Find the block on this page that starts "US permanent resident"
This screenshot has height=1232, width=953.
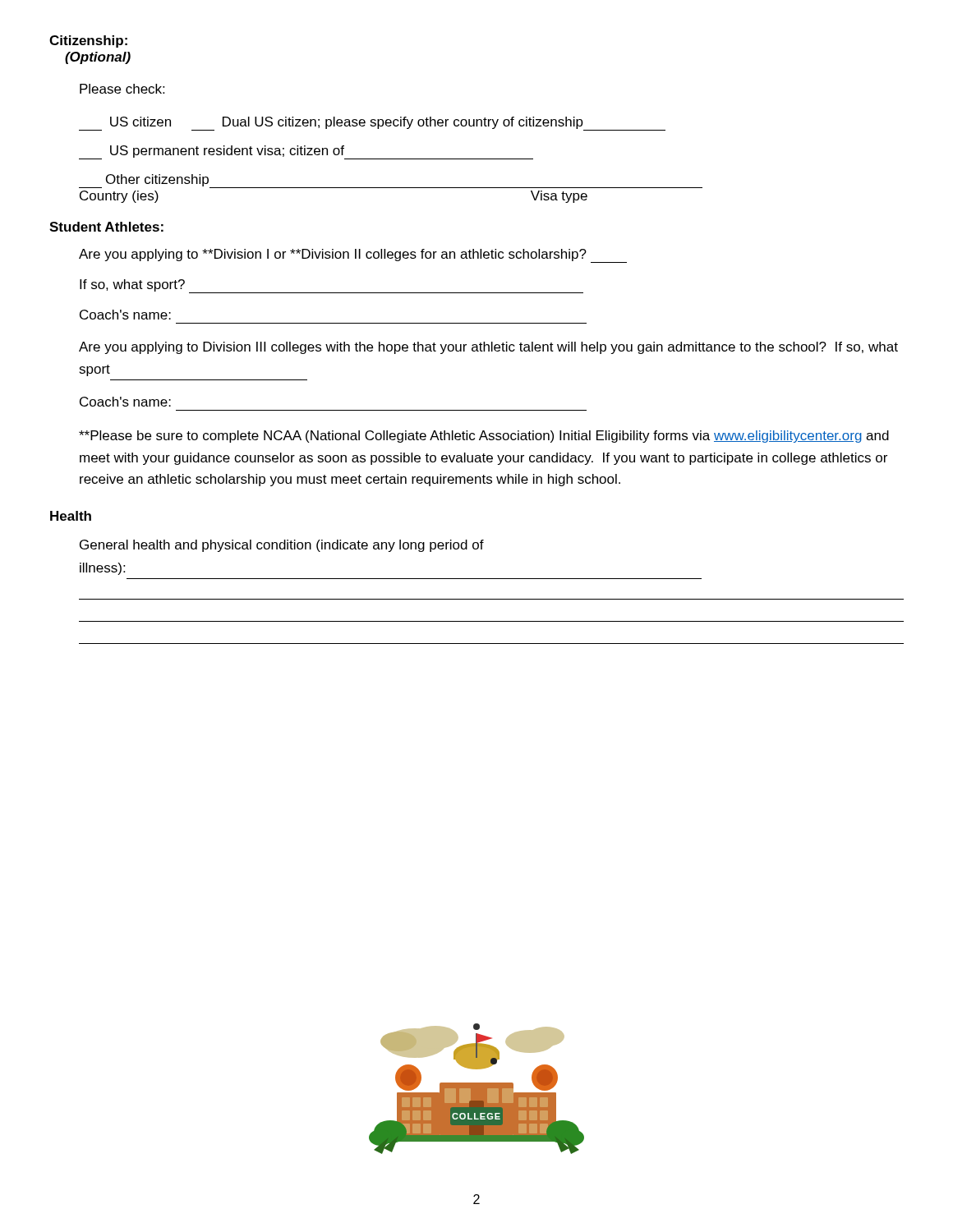click(306, 150)
